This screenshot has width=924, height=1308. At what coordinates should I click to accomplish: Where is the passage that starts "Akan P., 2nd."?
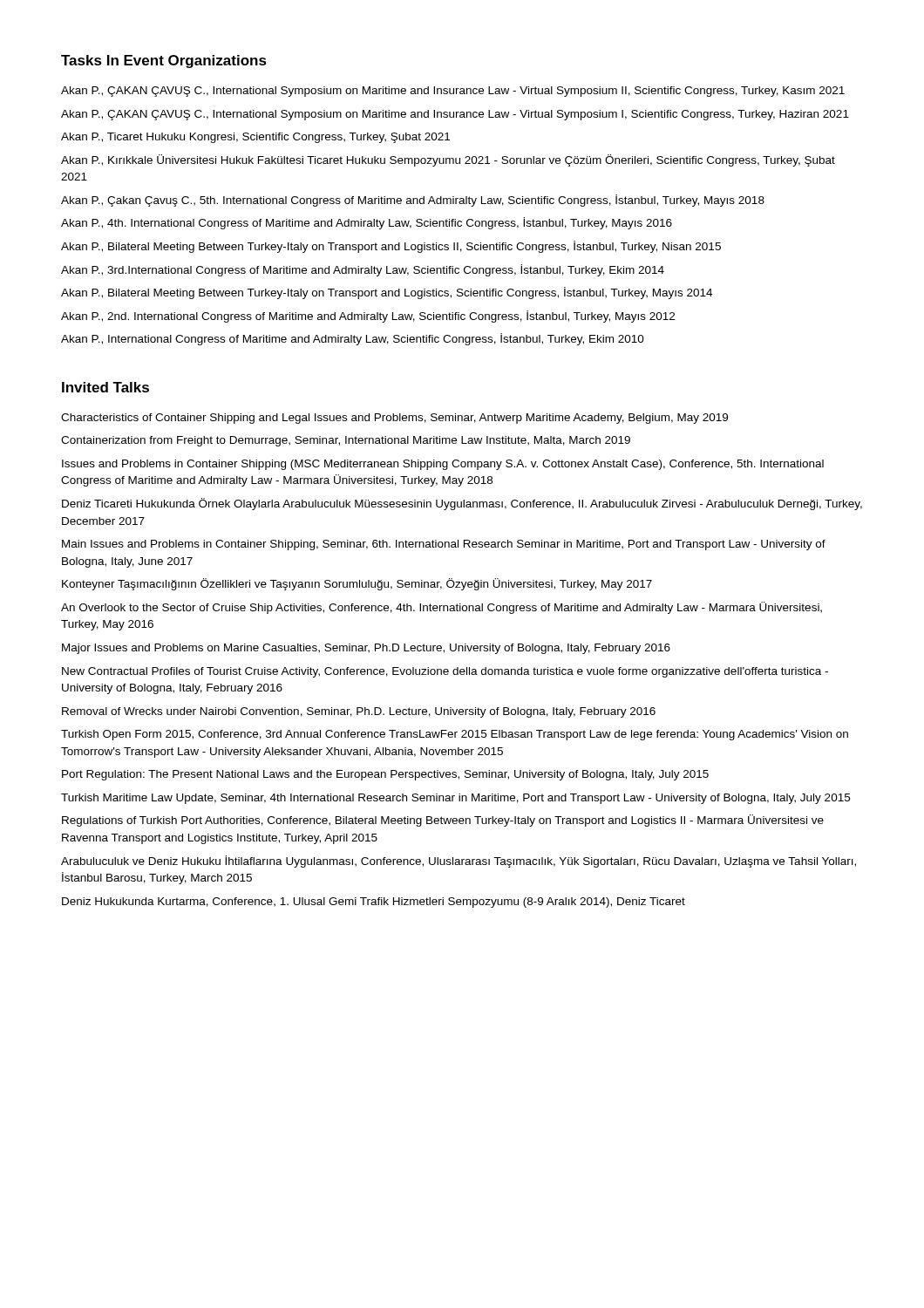368,316
